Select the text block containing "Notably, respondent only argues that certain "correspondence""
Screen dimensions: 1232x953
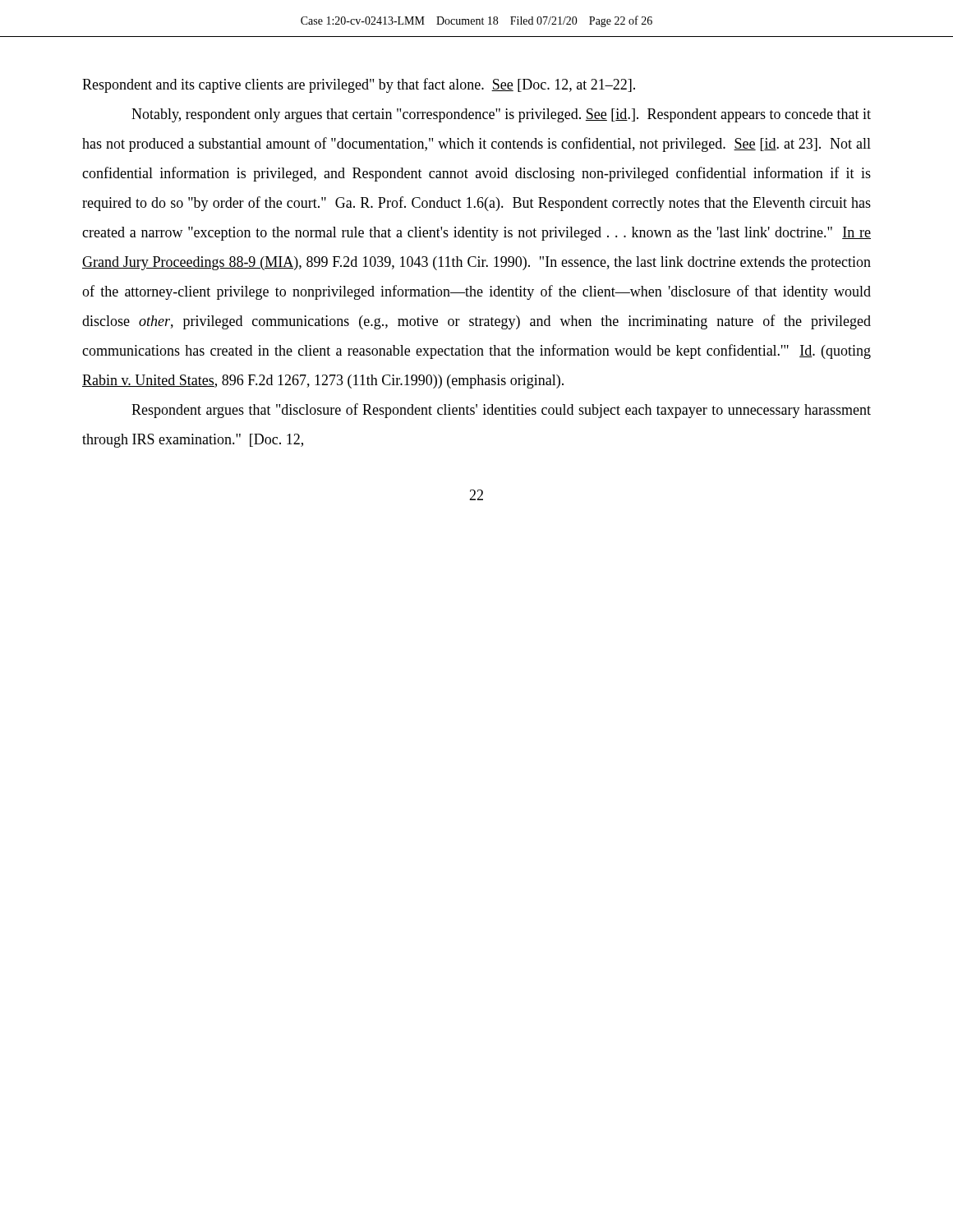[x=476, y=247]
